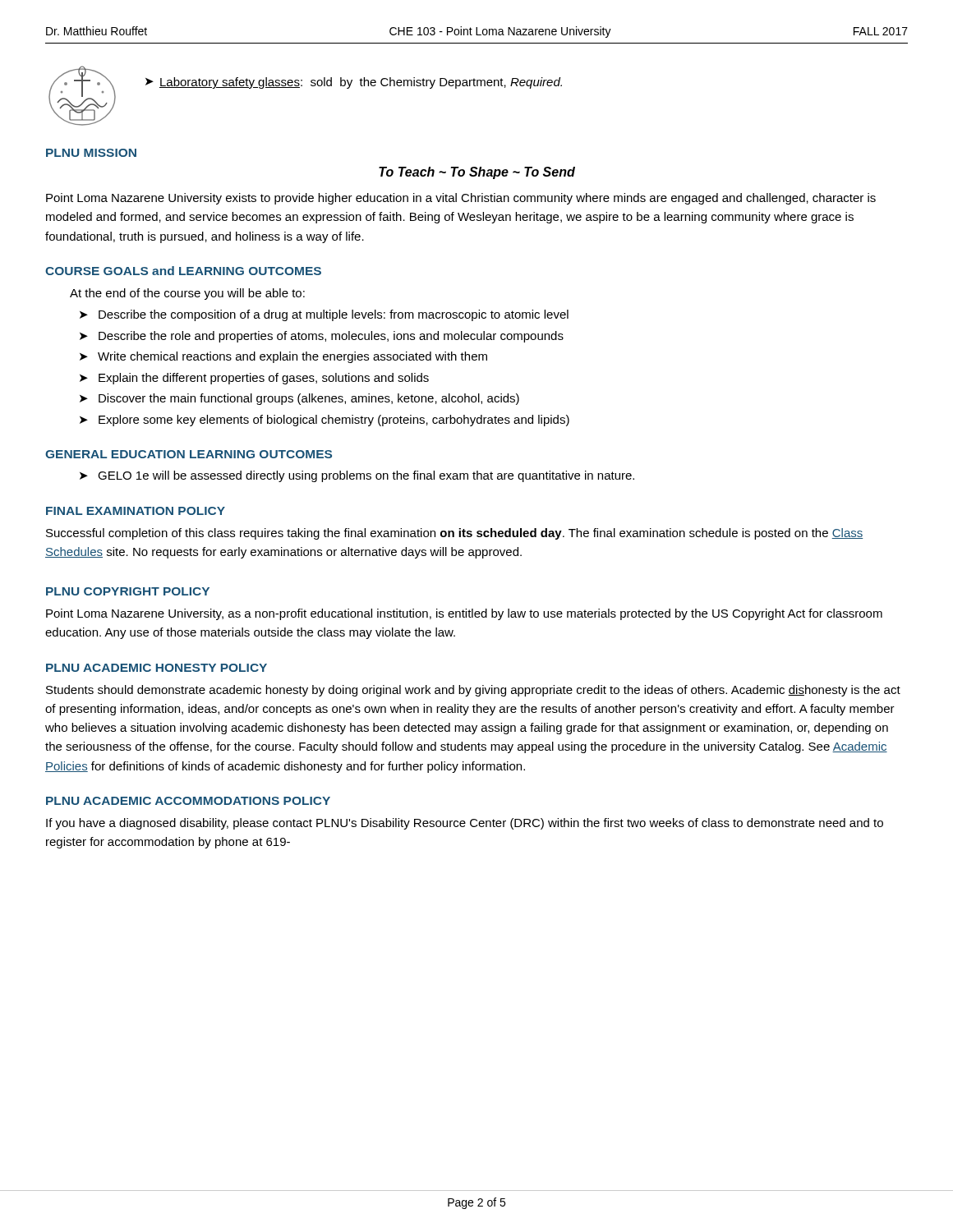The width and height of the screenshot is (953, 1232).
Task: Click the passage that begins "➤ Describe the role and"
Action: click(321, 336)
